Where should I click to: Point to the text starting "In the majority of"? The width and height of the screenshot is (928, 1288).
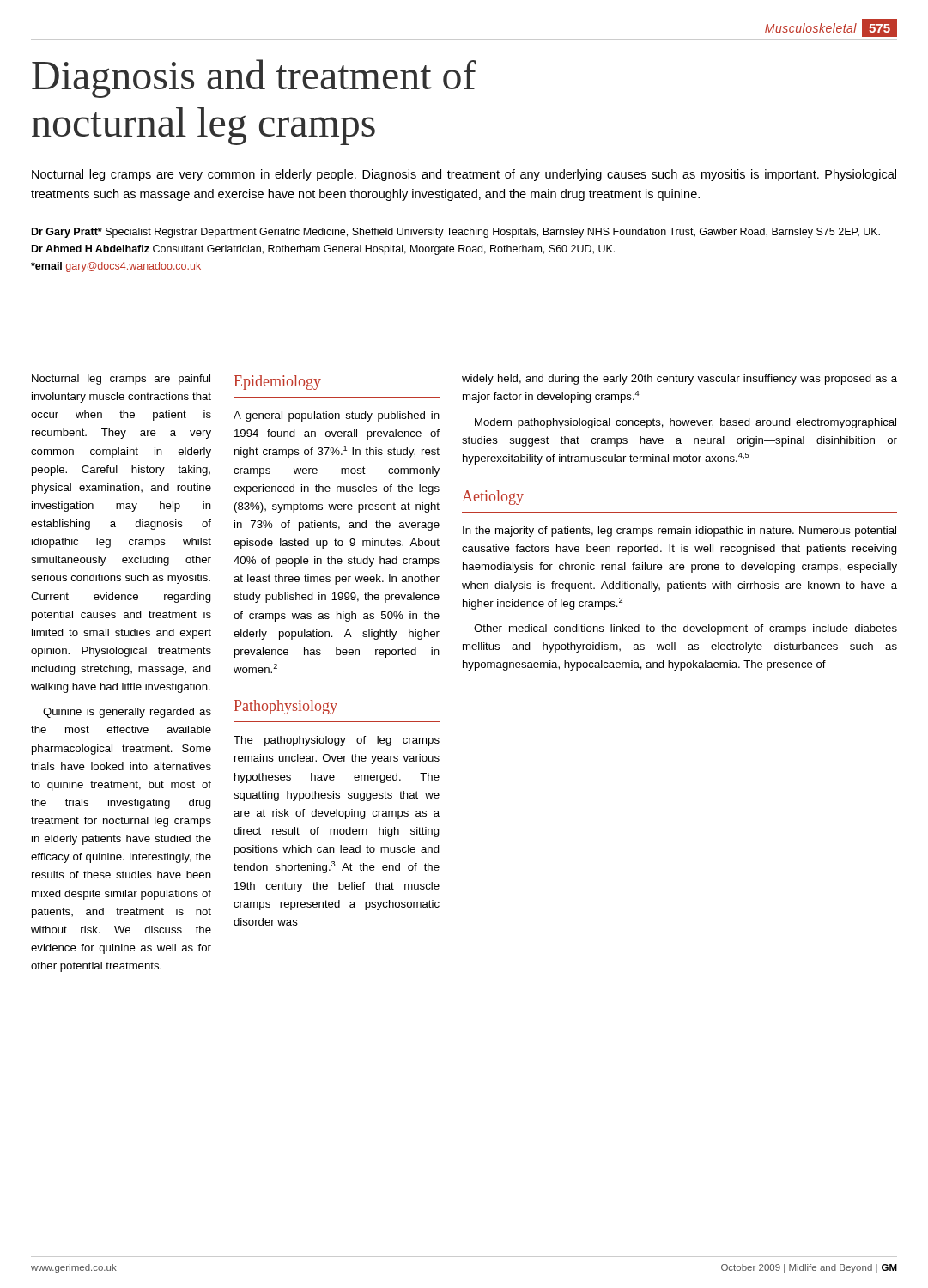pos(679,598)
